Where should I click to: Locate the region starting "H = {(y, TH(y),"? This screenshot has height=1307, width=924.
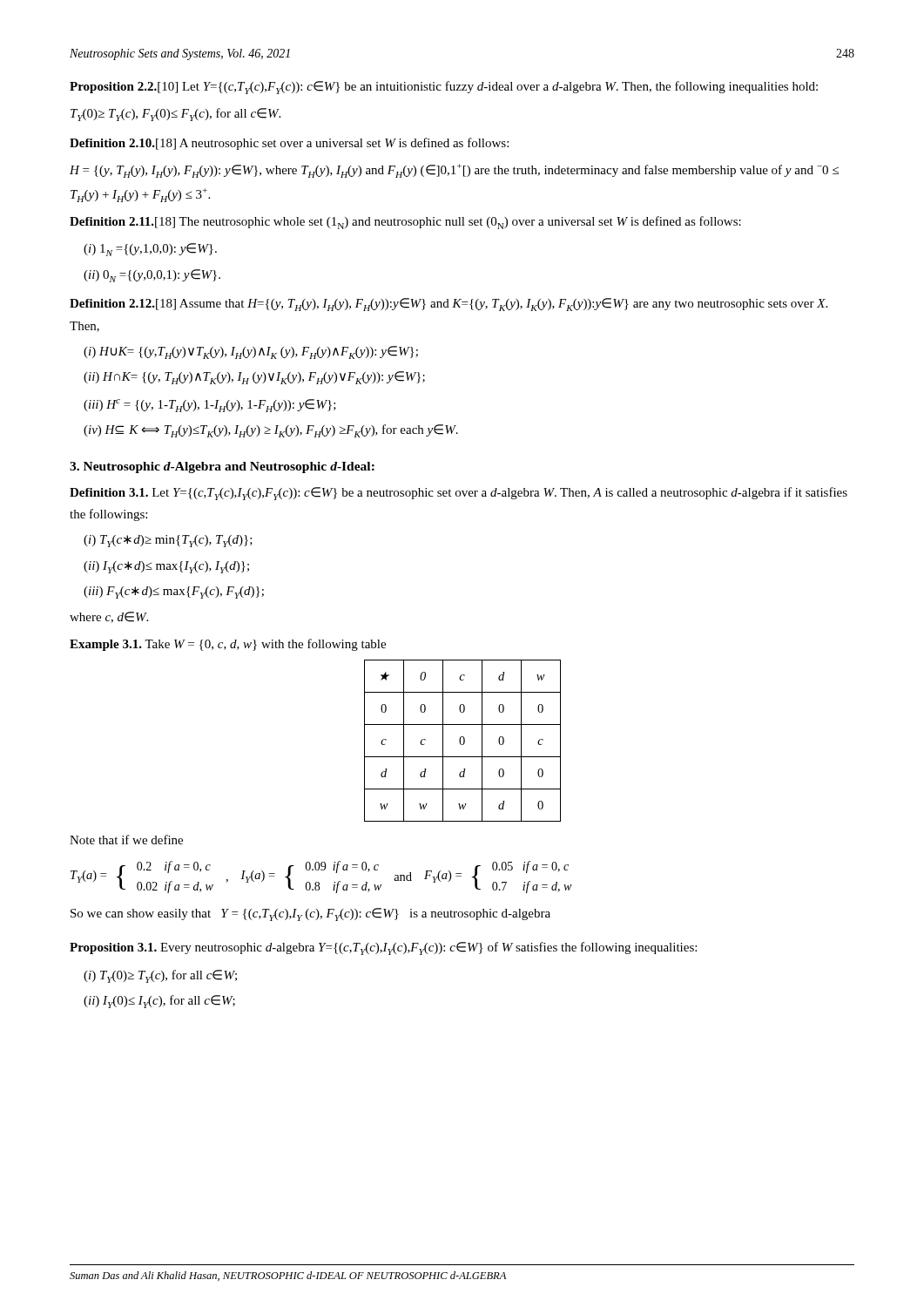coord(454,182)
